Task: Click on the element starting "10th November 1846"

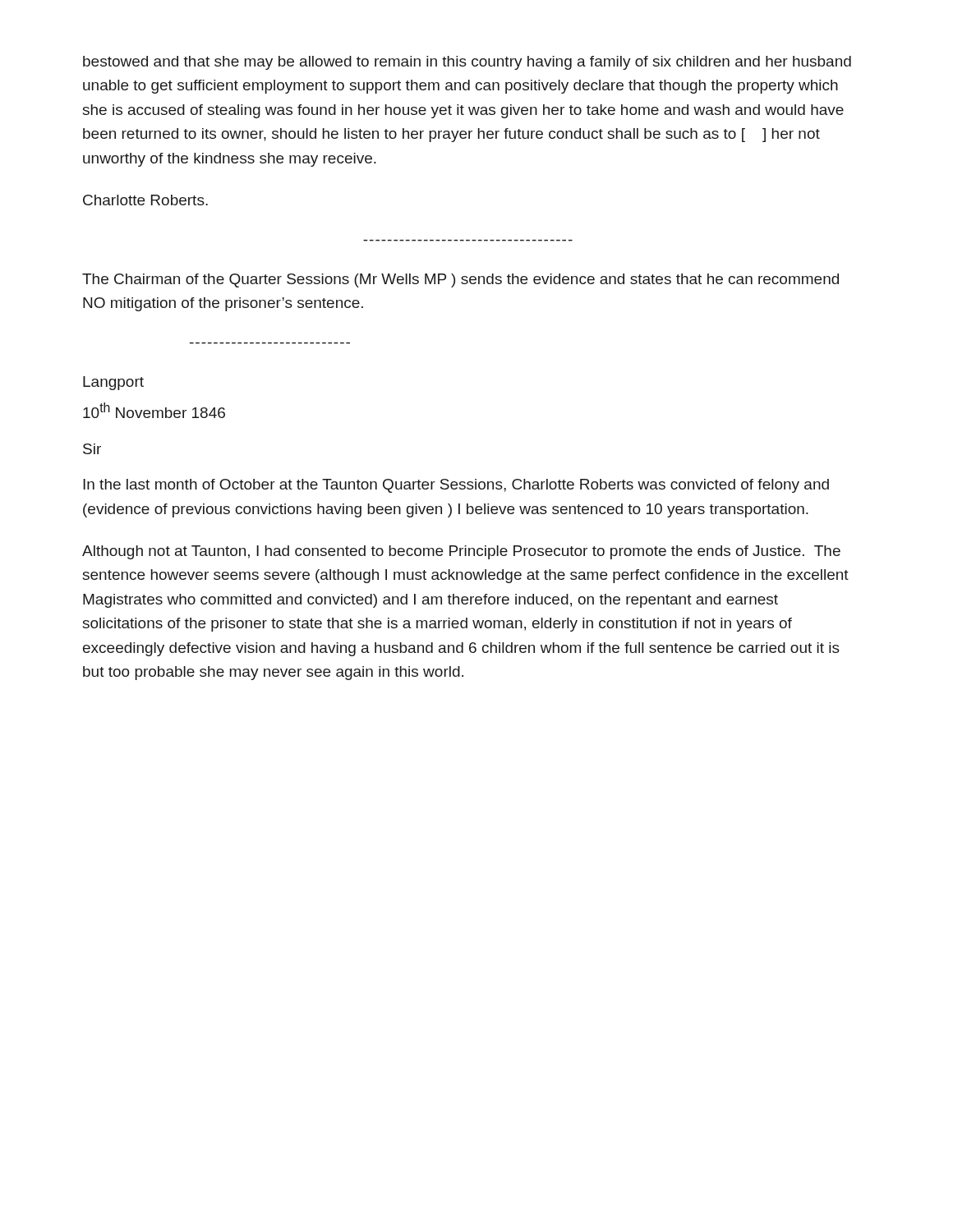Action: (x=154, y=411)
